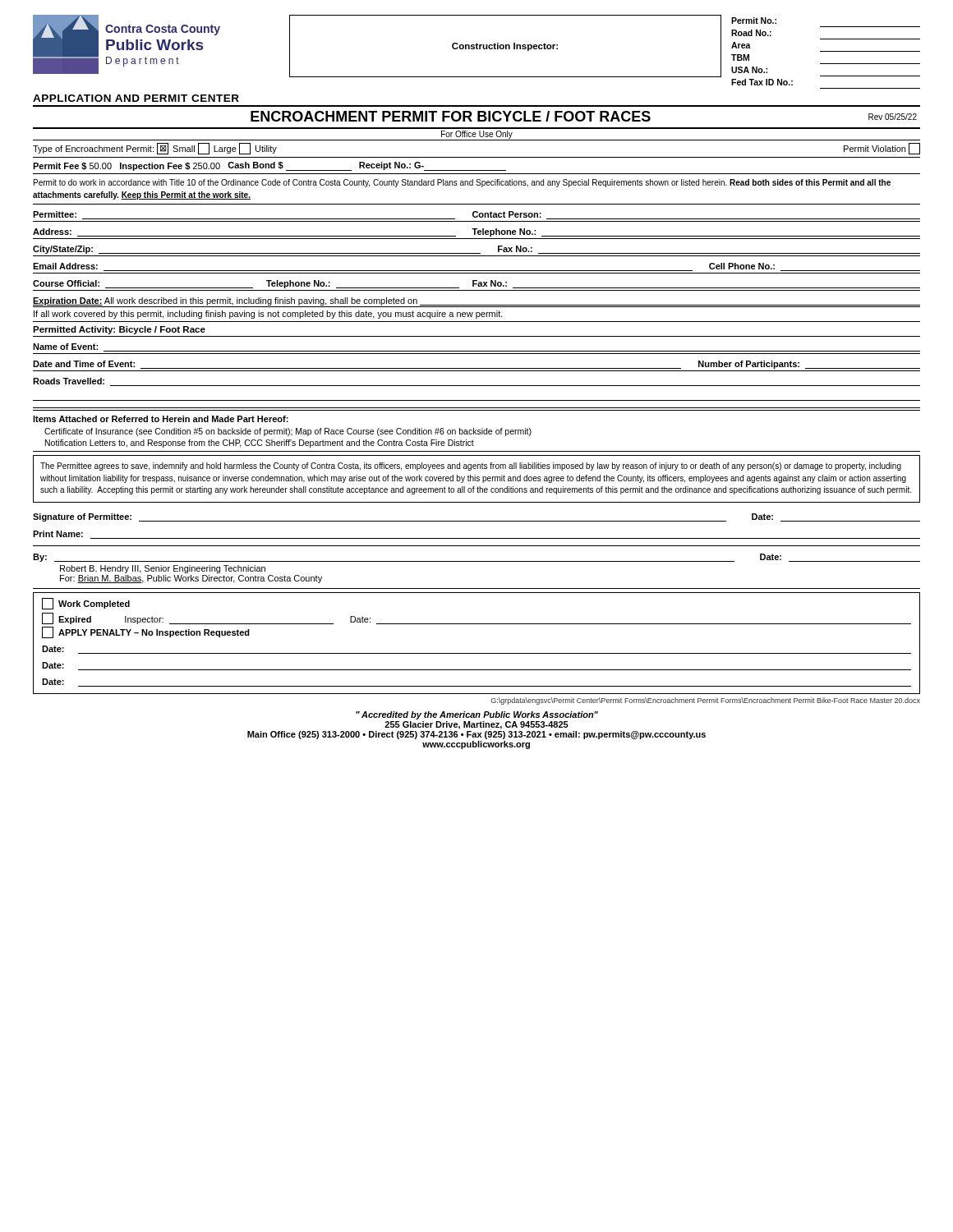Click on the block starting "Work Completed Expired Inspector: Date: APPLY PENALTY"
This screenshot has height=1232, width=953.
(476, 642)
